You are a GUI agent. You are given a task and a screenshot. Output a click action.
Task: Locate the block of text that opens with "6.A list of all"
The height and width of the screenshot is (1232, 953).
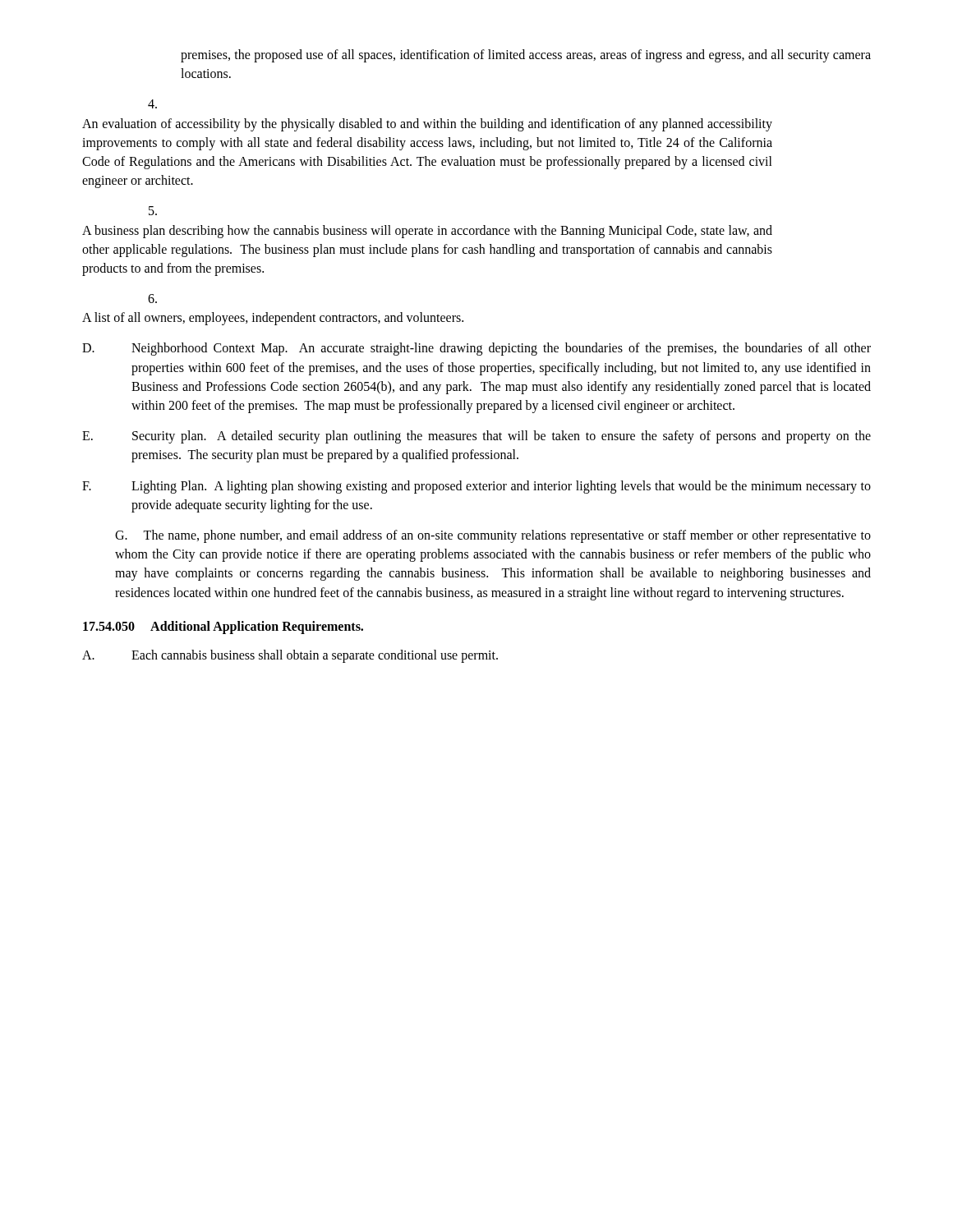427,308
